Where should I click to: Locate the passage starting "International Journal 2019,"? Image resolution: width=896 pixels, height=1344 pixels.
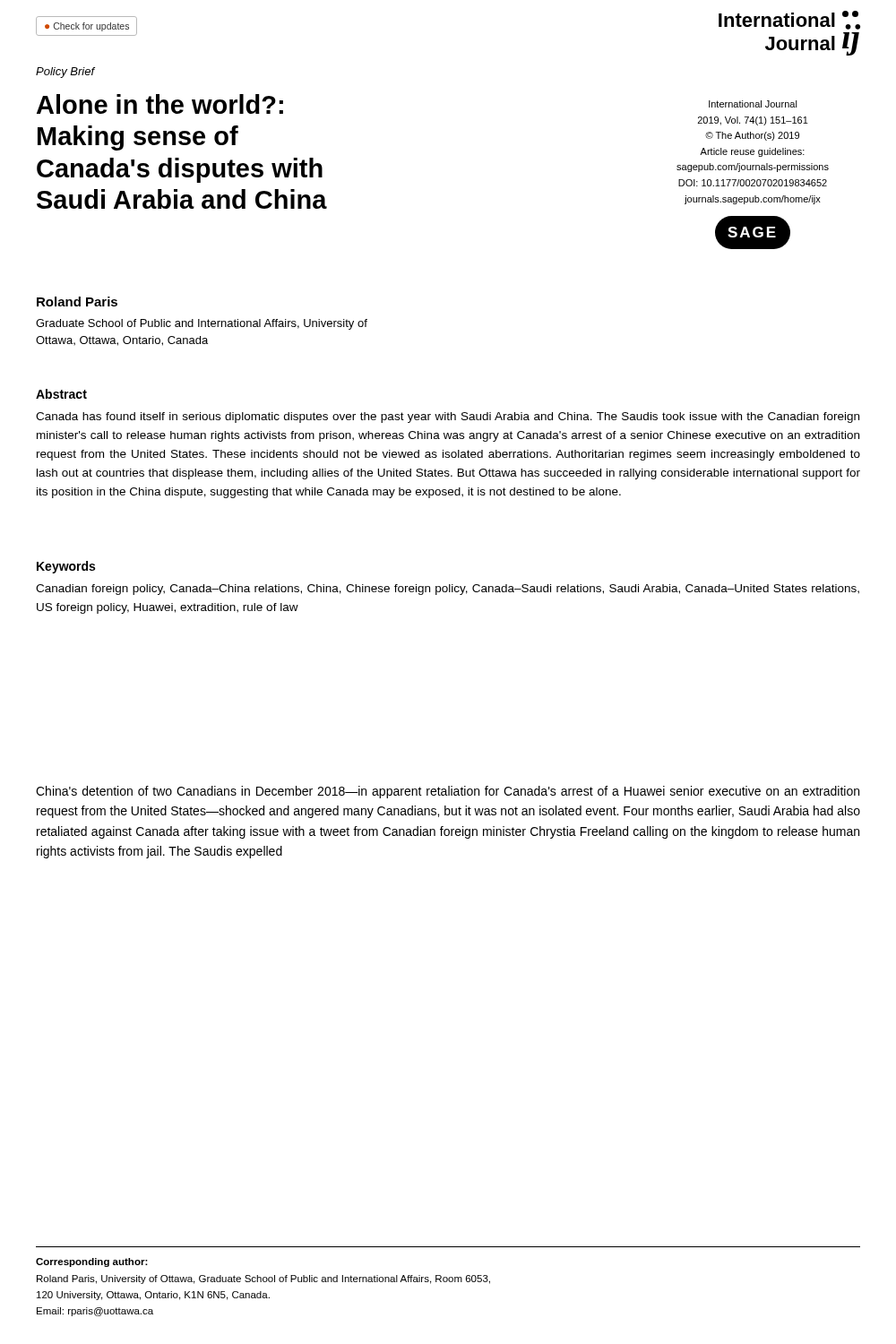coord(753,174)
